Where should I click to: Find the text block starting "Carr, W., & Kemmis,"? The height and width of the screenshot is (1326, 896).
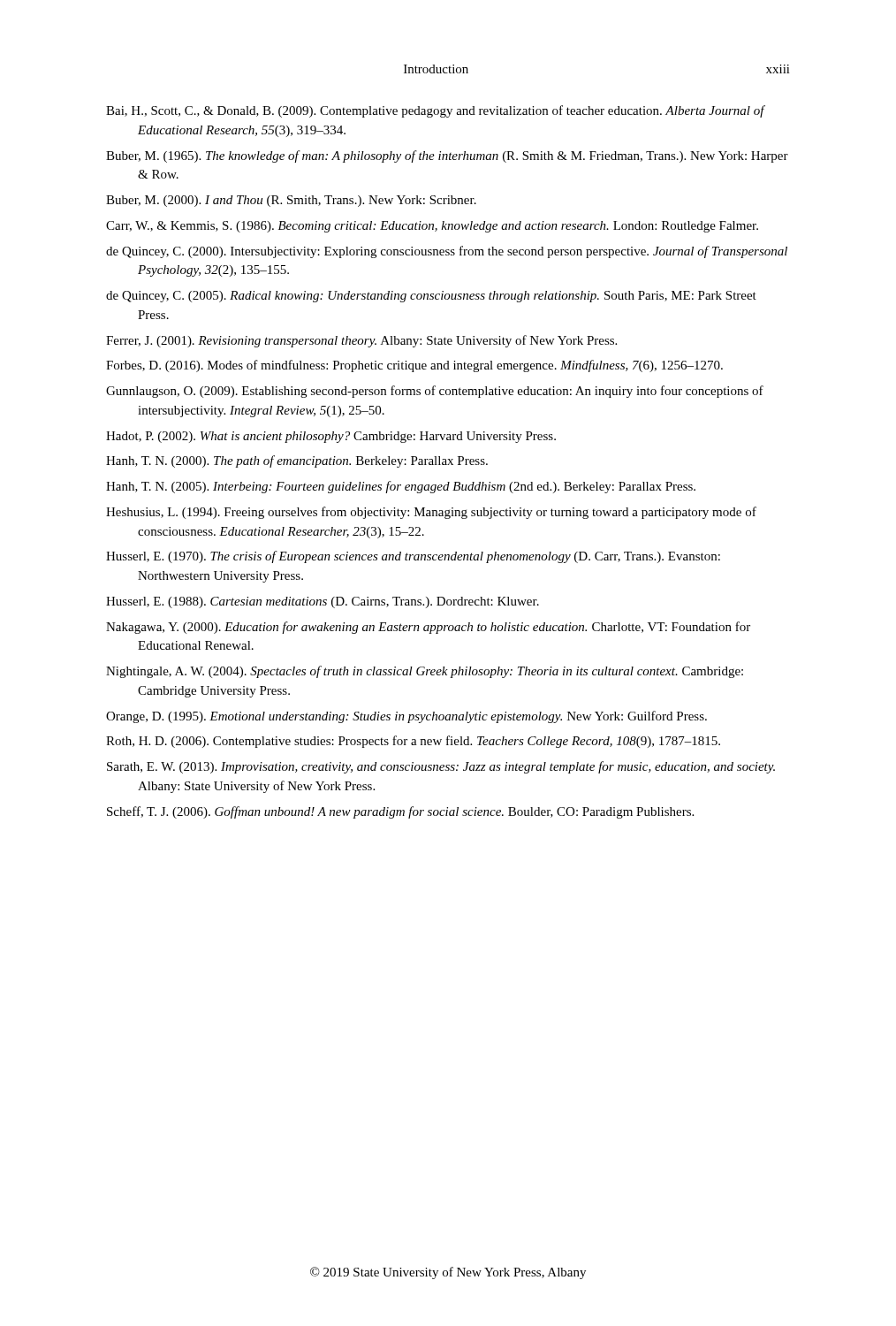tap(433, 225)
